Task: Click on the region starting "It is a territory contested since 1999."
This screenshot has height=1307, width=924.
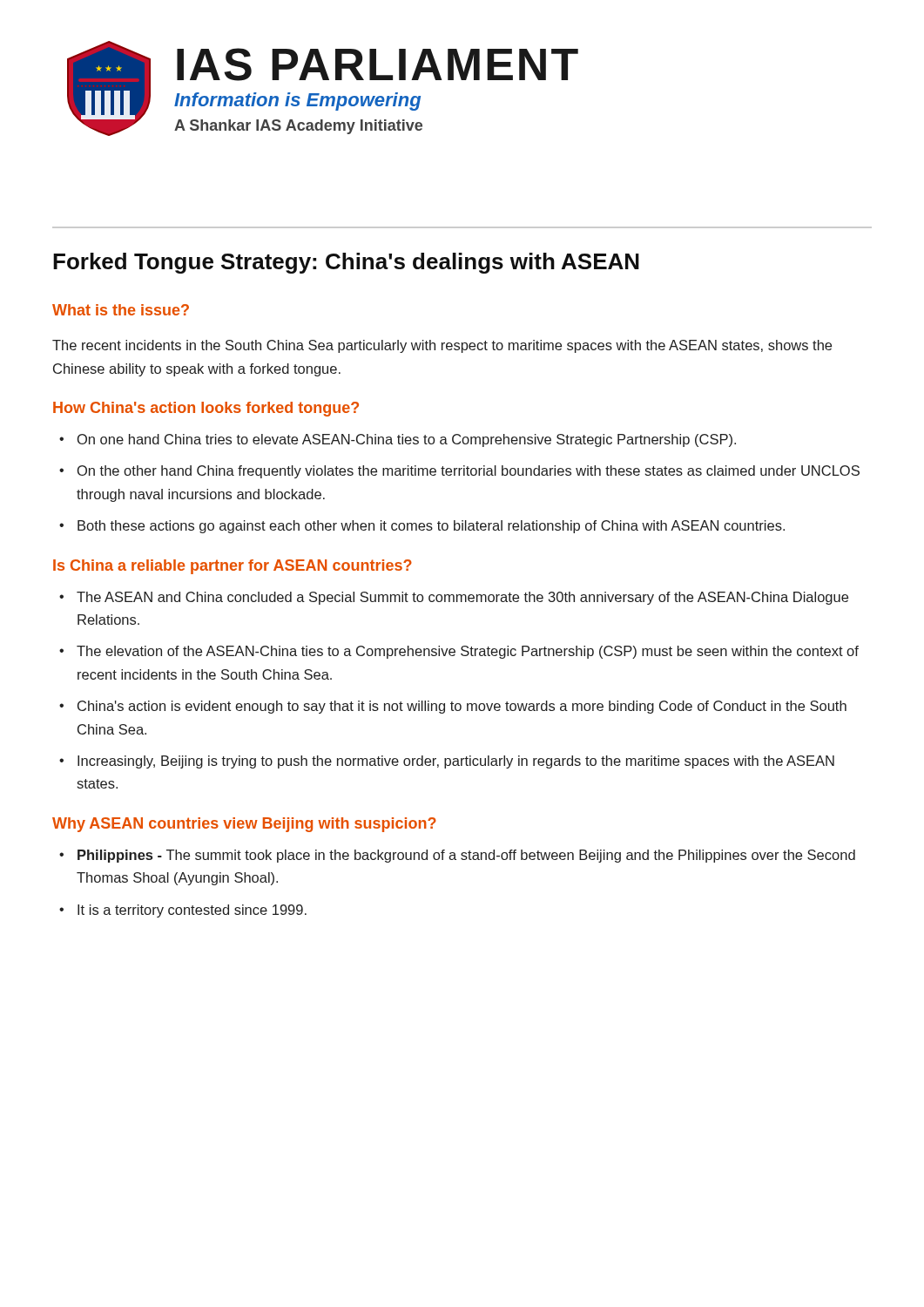Action: click(x=192, y=909)
